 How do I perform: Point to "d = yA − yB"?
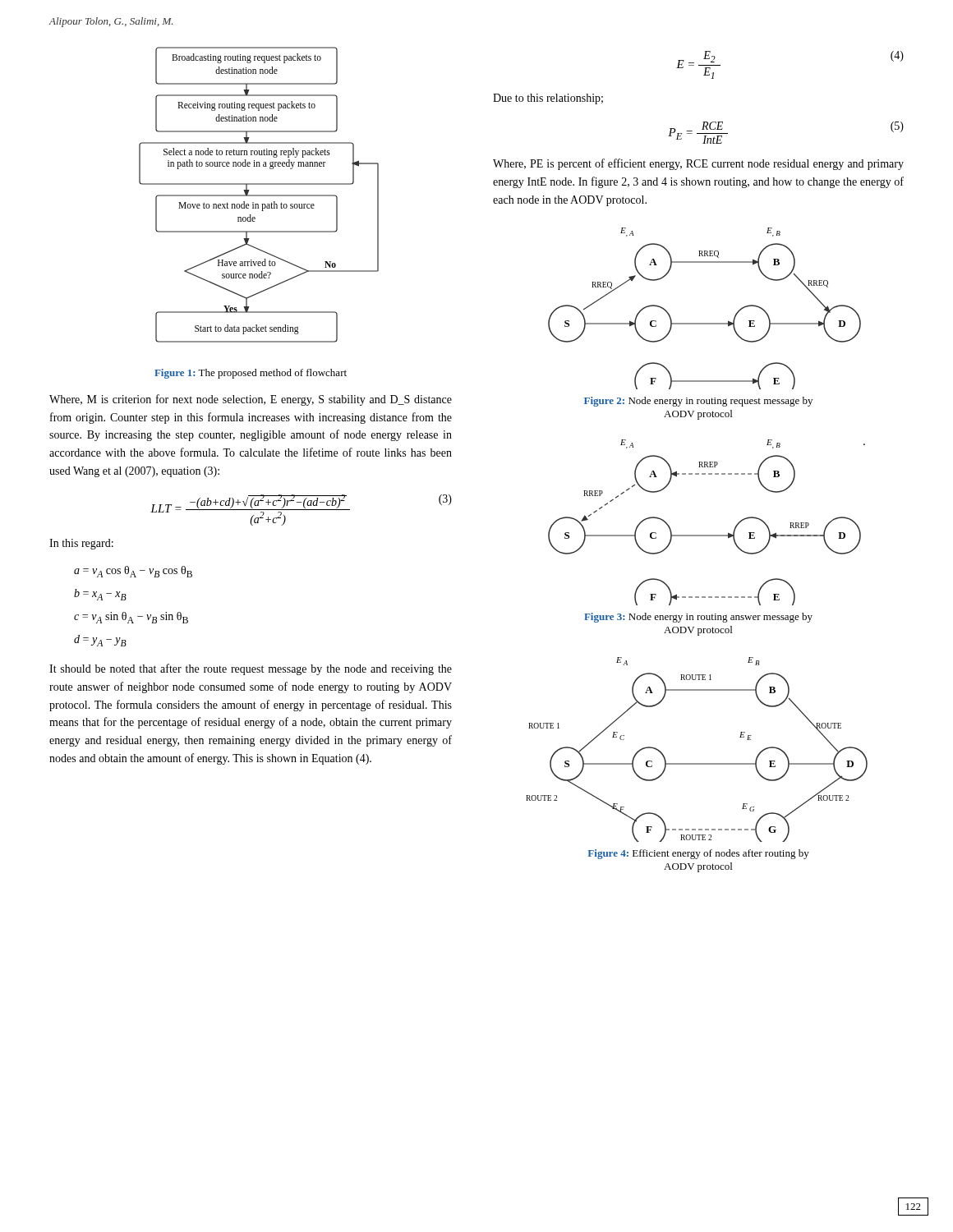[x=100, y=641]
